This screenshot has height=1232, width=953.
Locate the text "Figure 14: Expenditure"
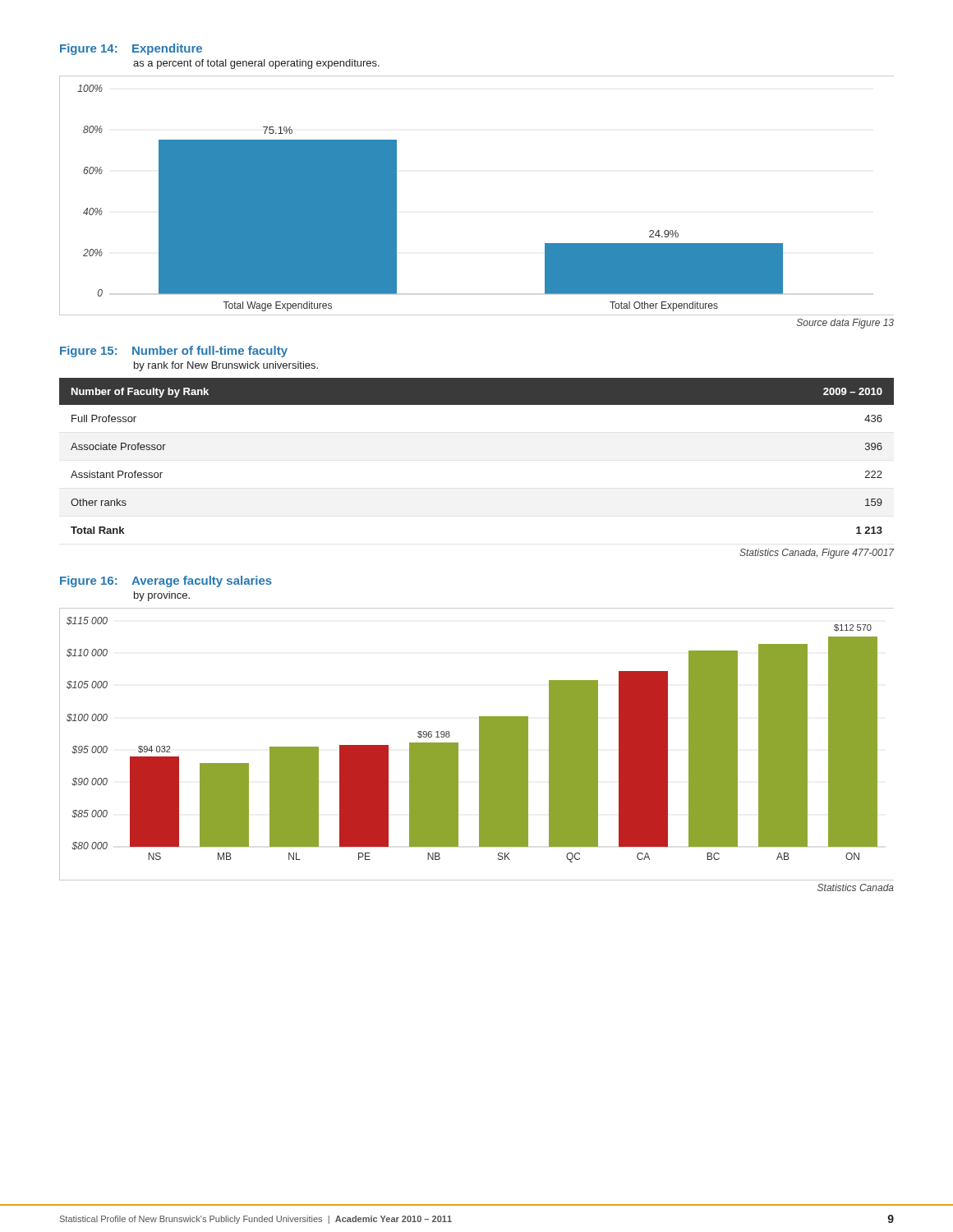coord(131,48)
